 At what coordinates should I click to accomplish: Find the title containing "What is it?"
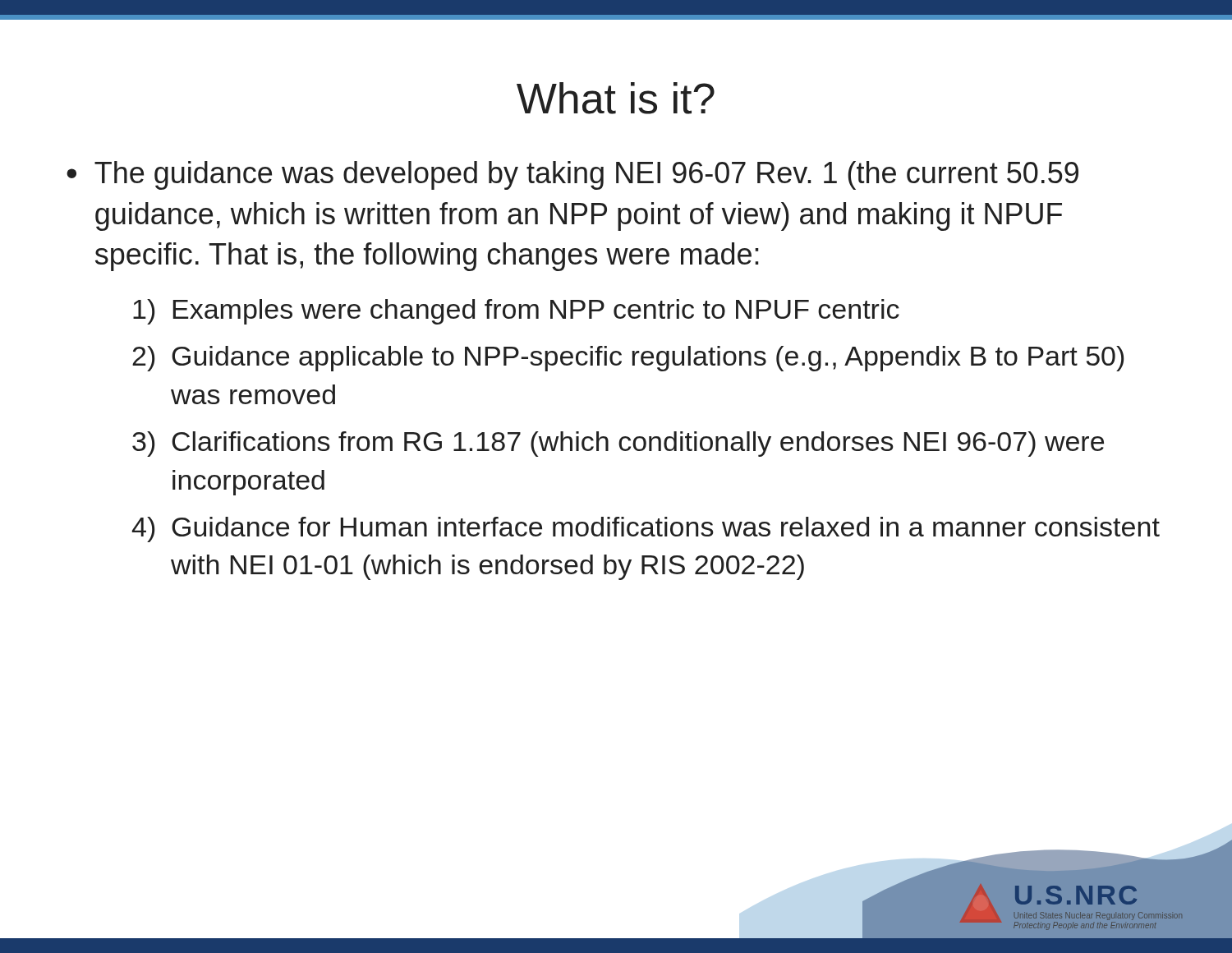tap(616, 99)
